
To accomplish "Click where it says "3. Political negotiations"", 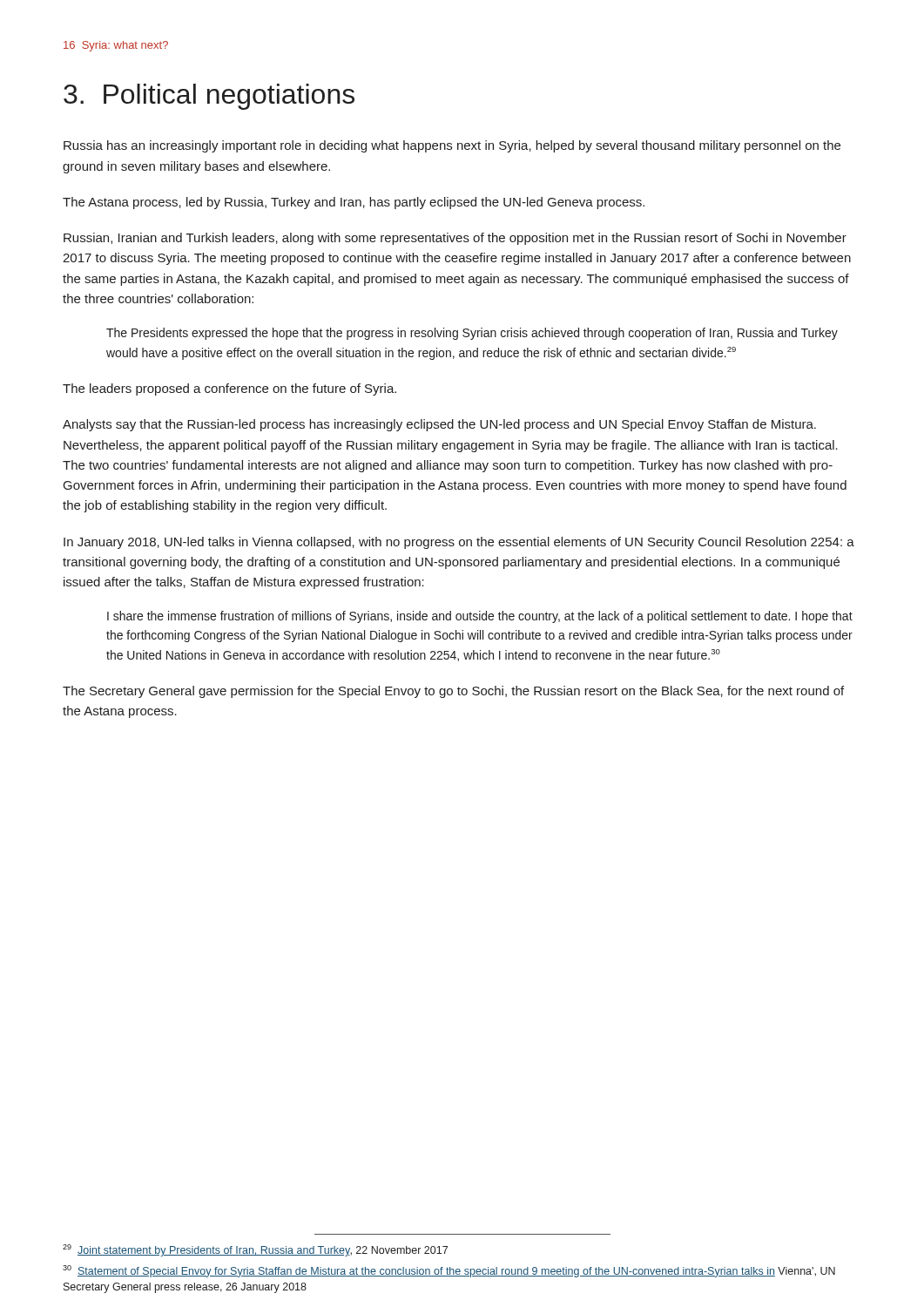I will 209,97.
